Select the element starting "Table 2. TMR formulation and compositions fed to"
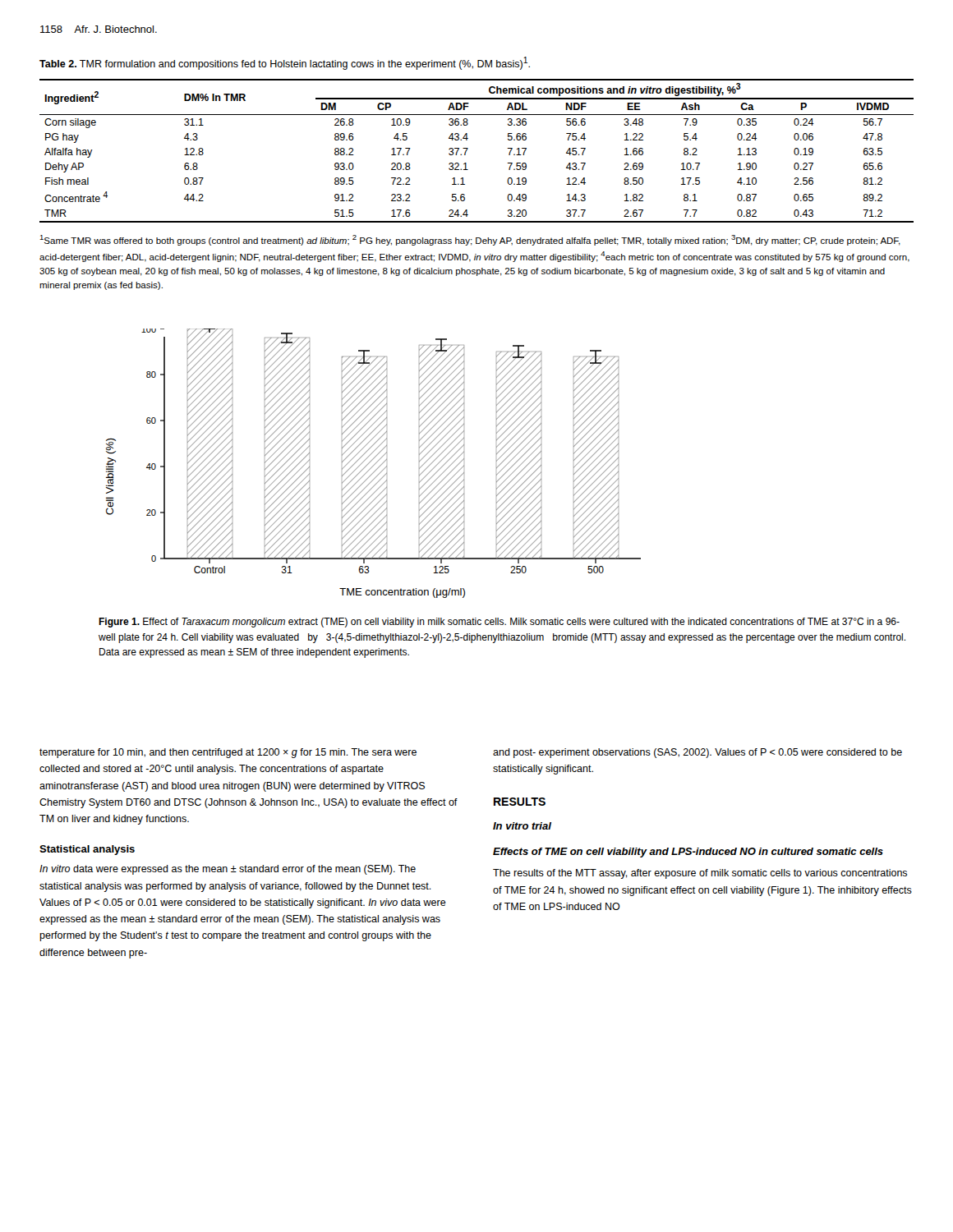The height and width of the screenshot is (1232, 953). tap(285, 63)
